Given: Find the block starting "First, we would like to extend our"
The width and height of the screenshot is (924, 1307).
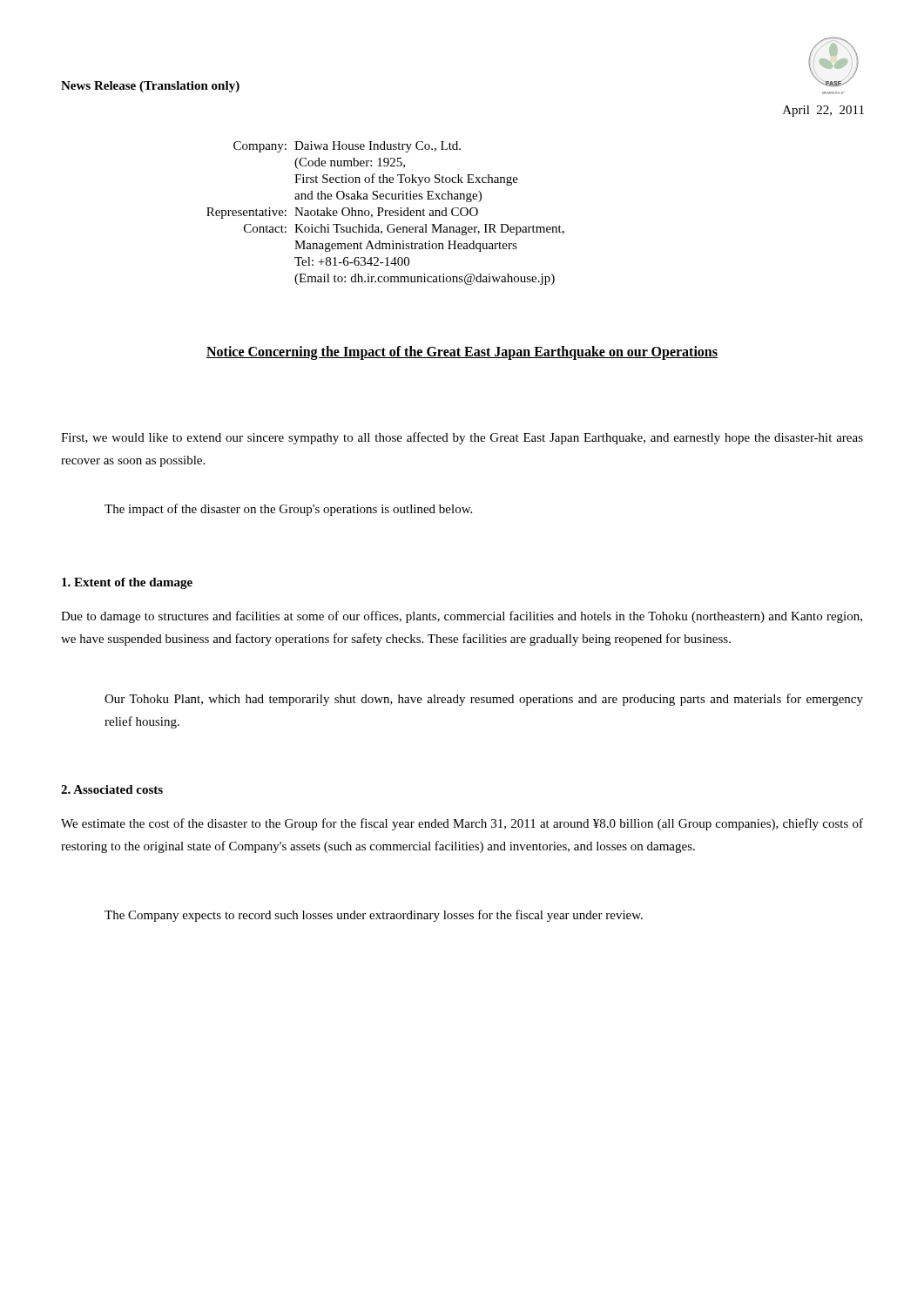Looking at the screenshot, I should [x=462, y=448].
